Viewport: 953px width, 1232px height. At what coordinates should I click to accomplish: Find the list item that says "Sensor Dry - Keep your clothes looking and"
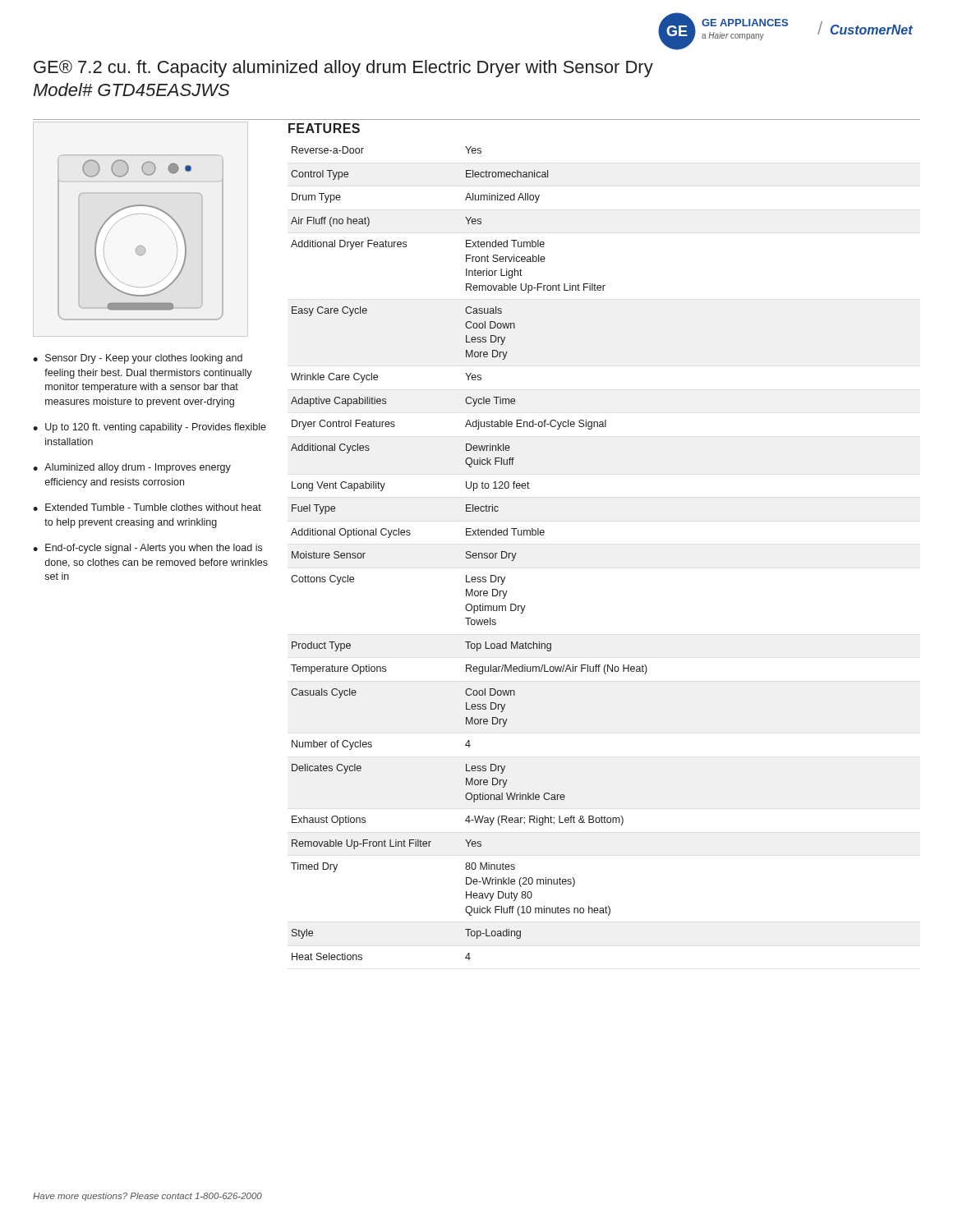[148, 380]
